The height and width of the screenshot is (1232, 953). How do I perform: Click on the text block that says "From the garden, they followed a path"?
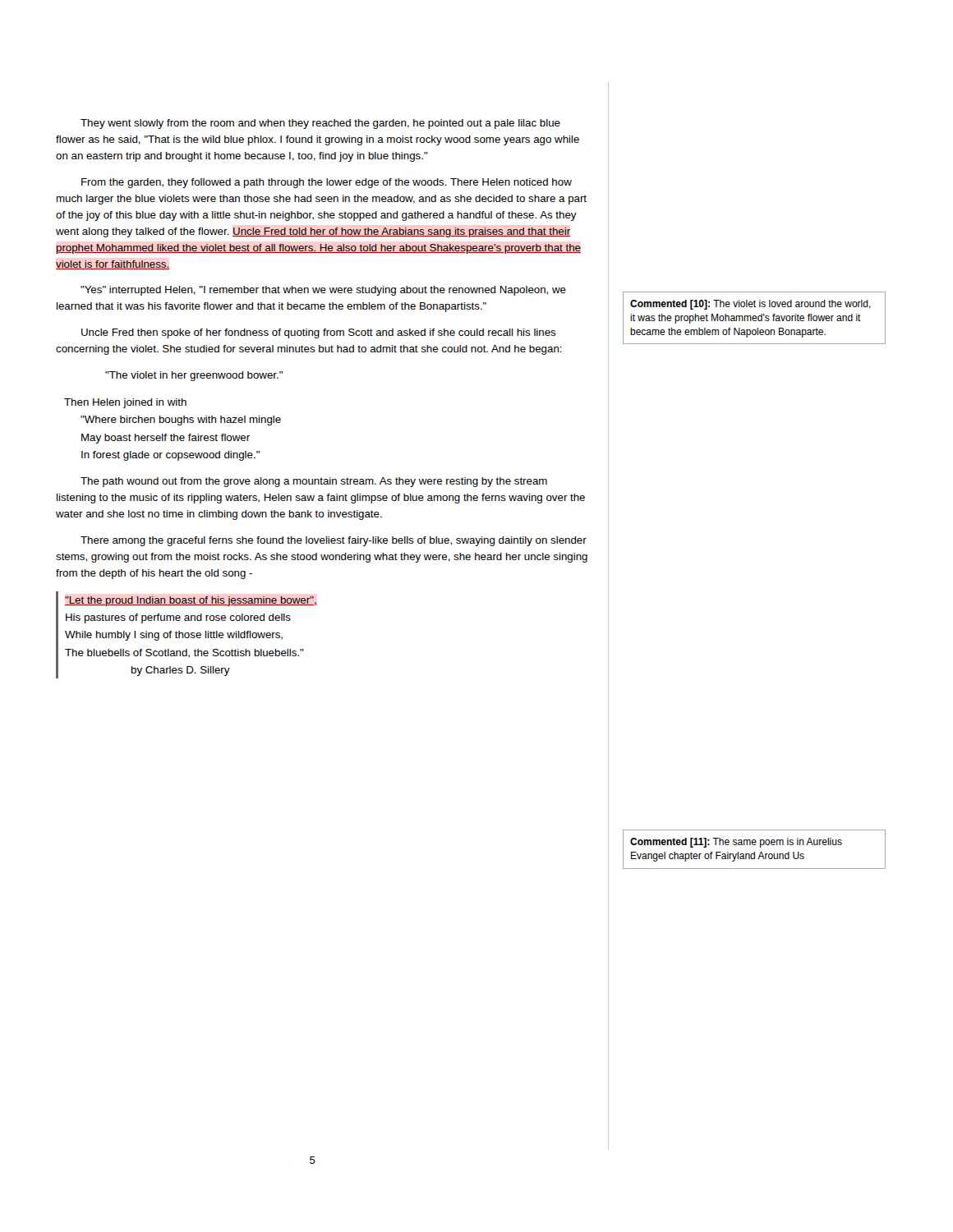323,223
